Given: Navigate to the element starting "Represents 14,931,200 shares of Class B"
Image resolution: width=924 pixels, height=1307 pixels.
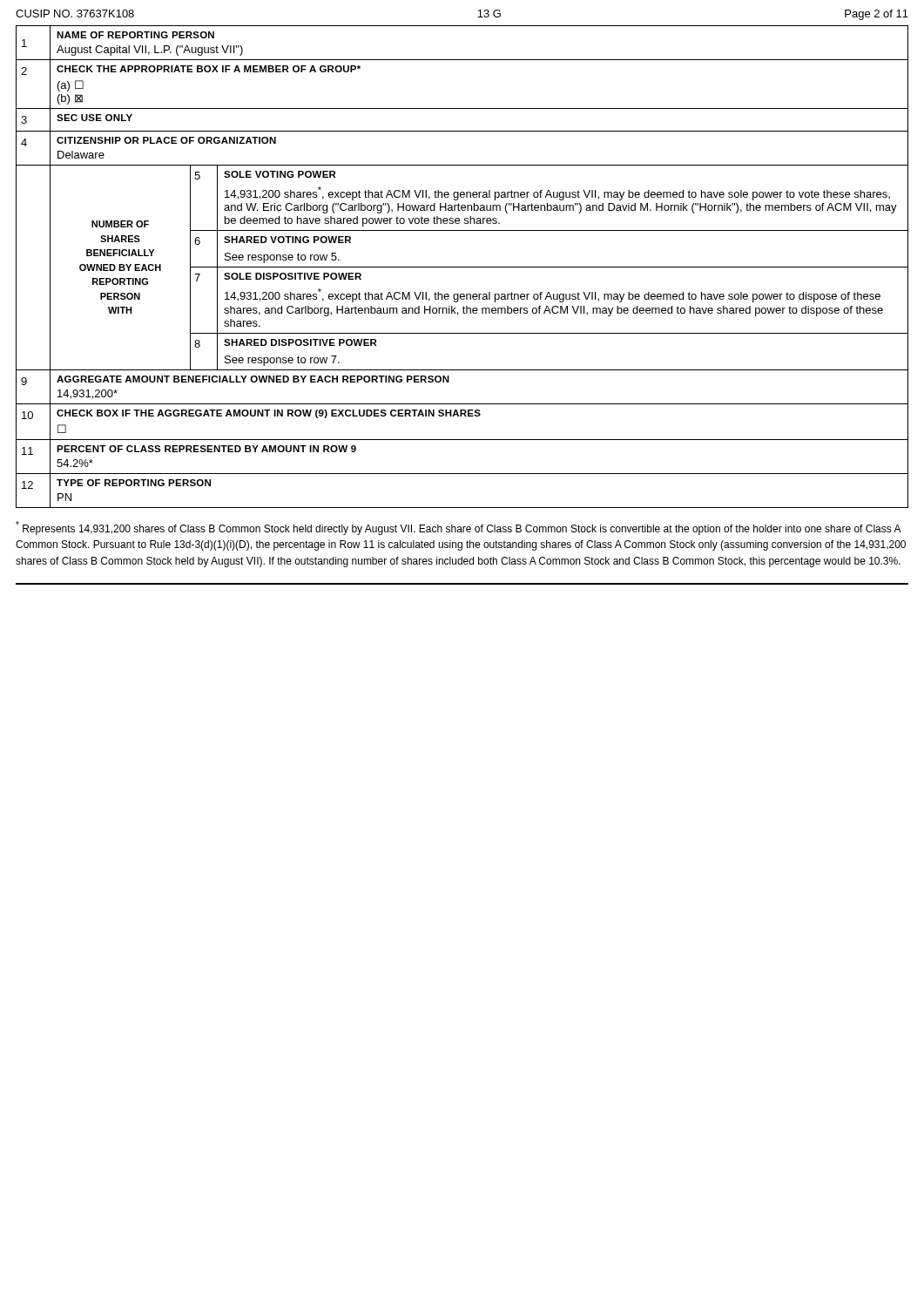Looking at the screenshot, I should pyautogui.click(x=461, y=544).
